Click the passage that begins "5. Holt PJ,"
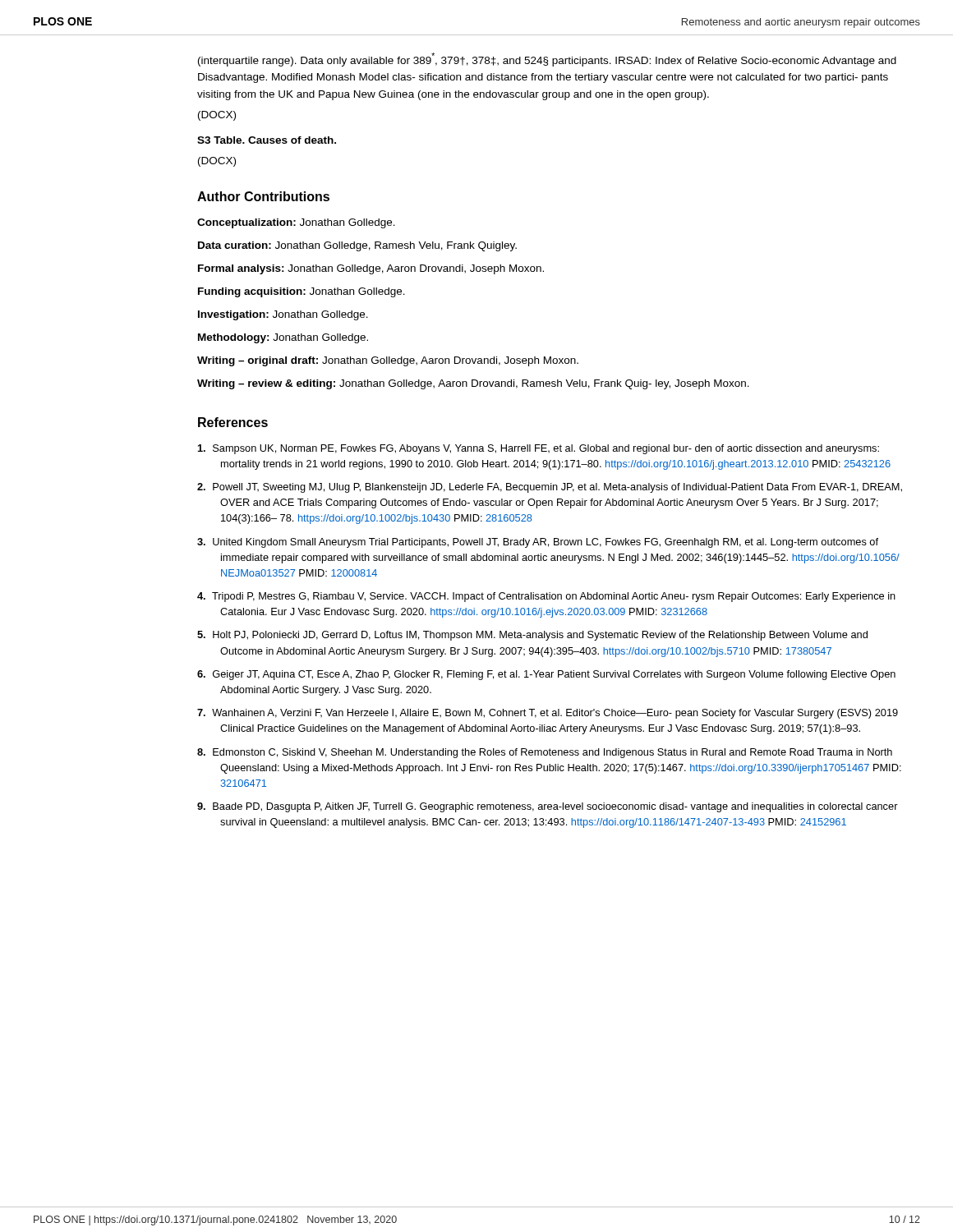 (x=533, y=643)
